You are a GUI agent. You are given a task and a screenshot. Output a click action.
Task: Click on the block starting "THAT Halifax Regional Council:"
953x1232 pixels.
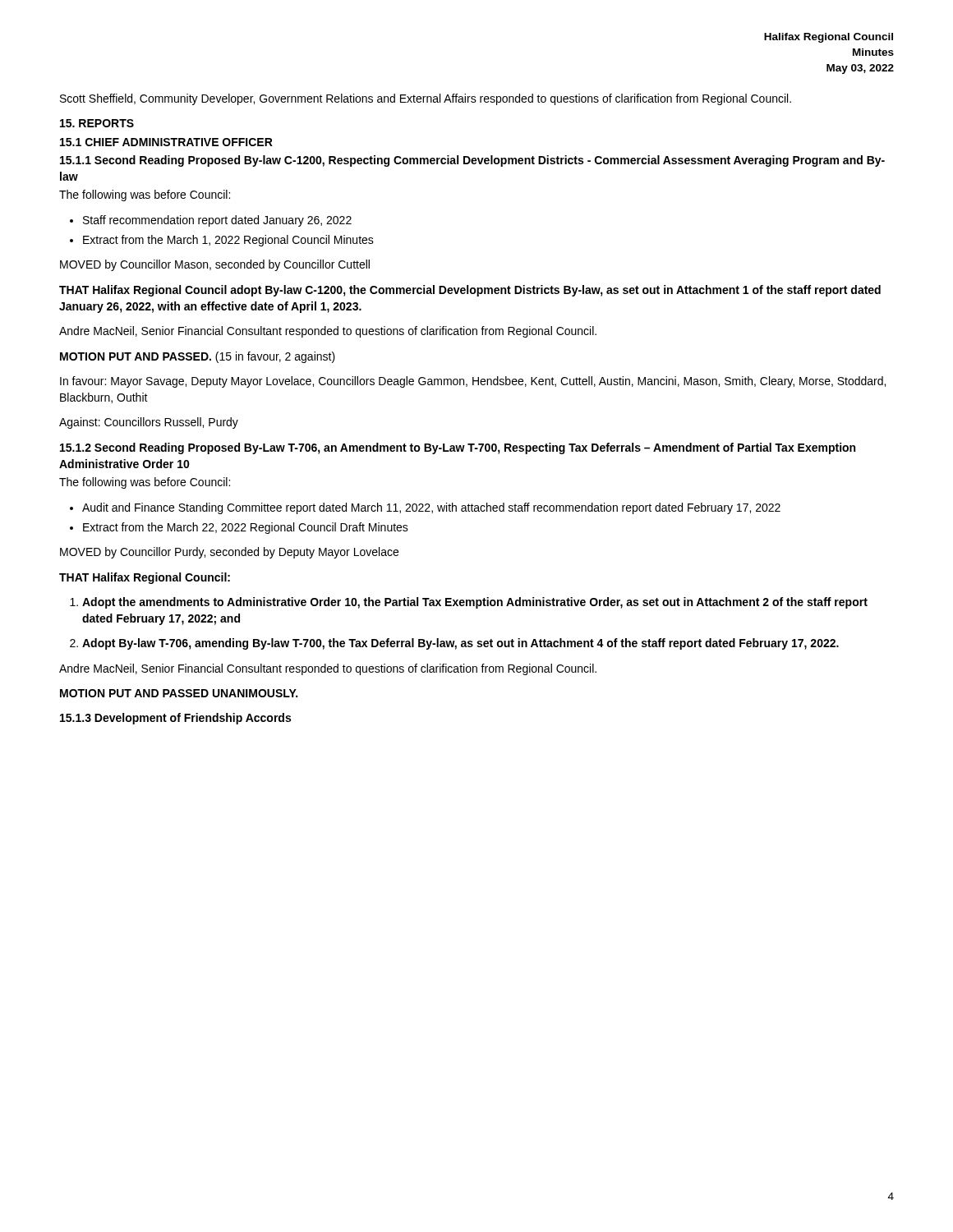tap(145, 578)
